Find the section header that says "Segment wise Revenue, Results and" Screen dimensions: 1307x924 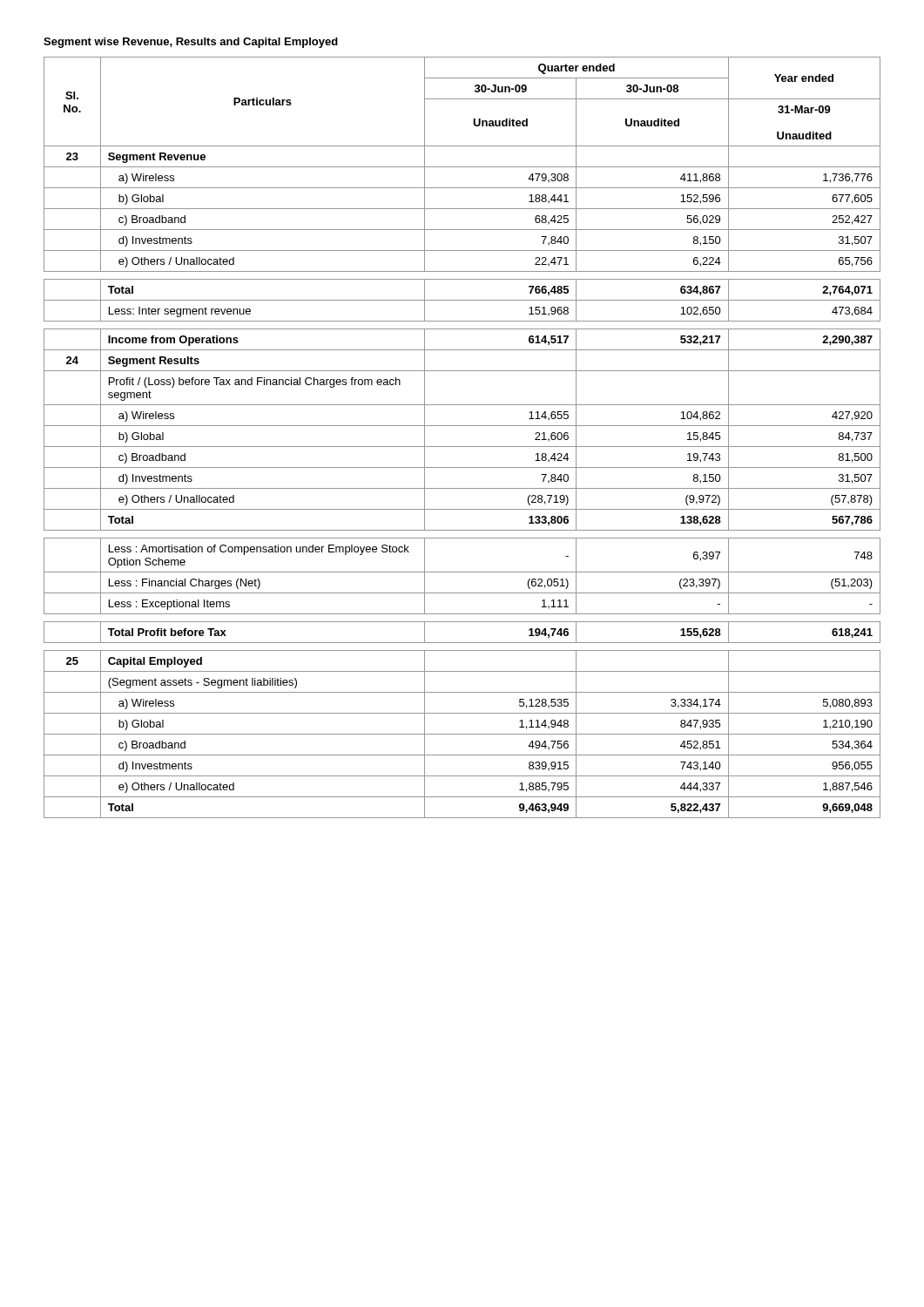pos(191,41)
